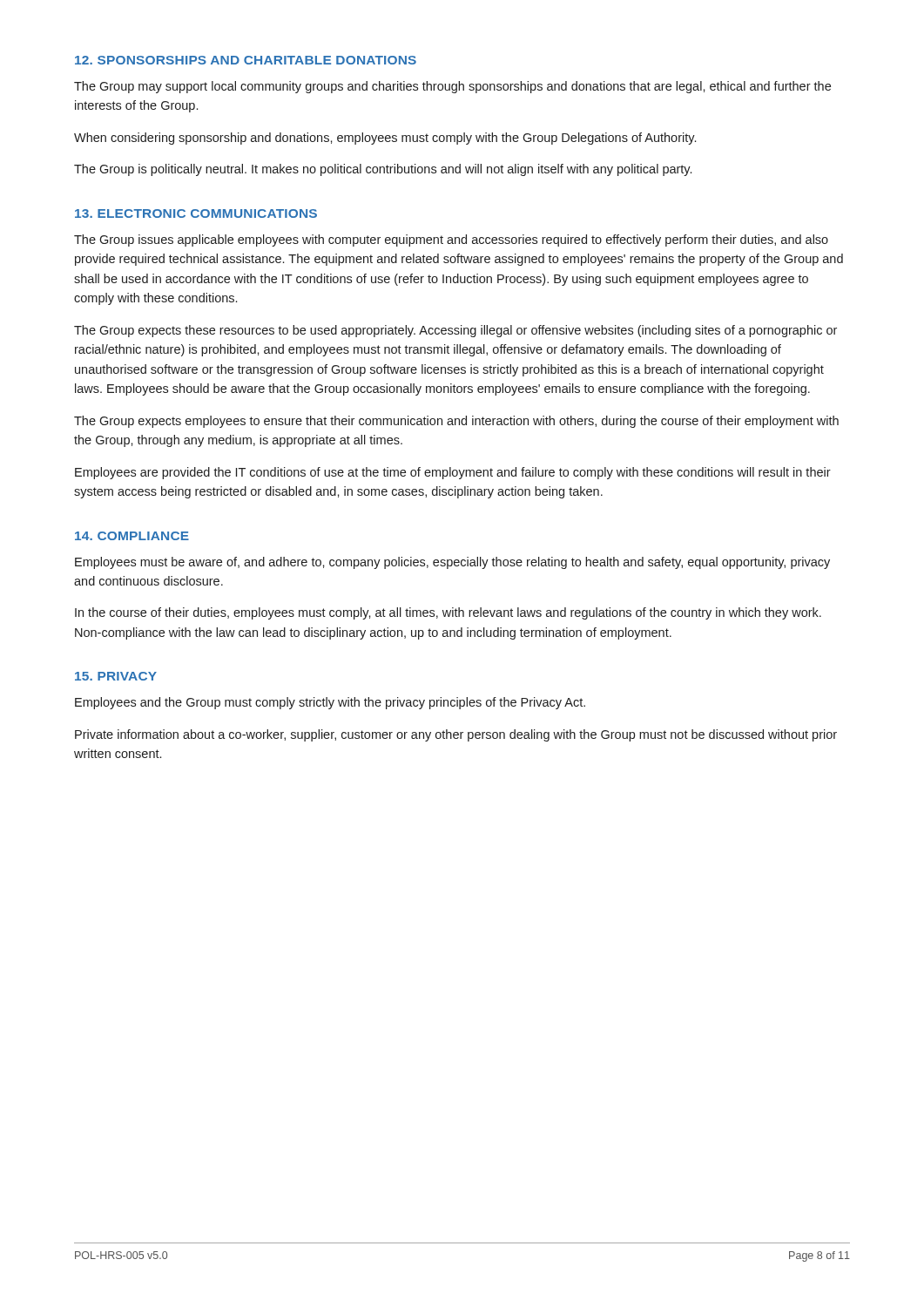Click on the text block with the text "The Group expects these resources"

pos(456,359)
